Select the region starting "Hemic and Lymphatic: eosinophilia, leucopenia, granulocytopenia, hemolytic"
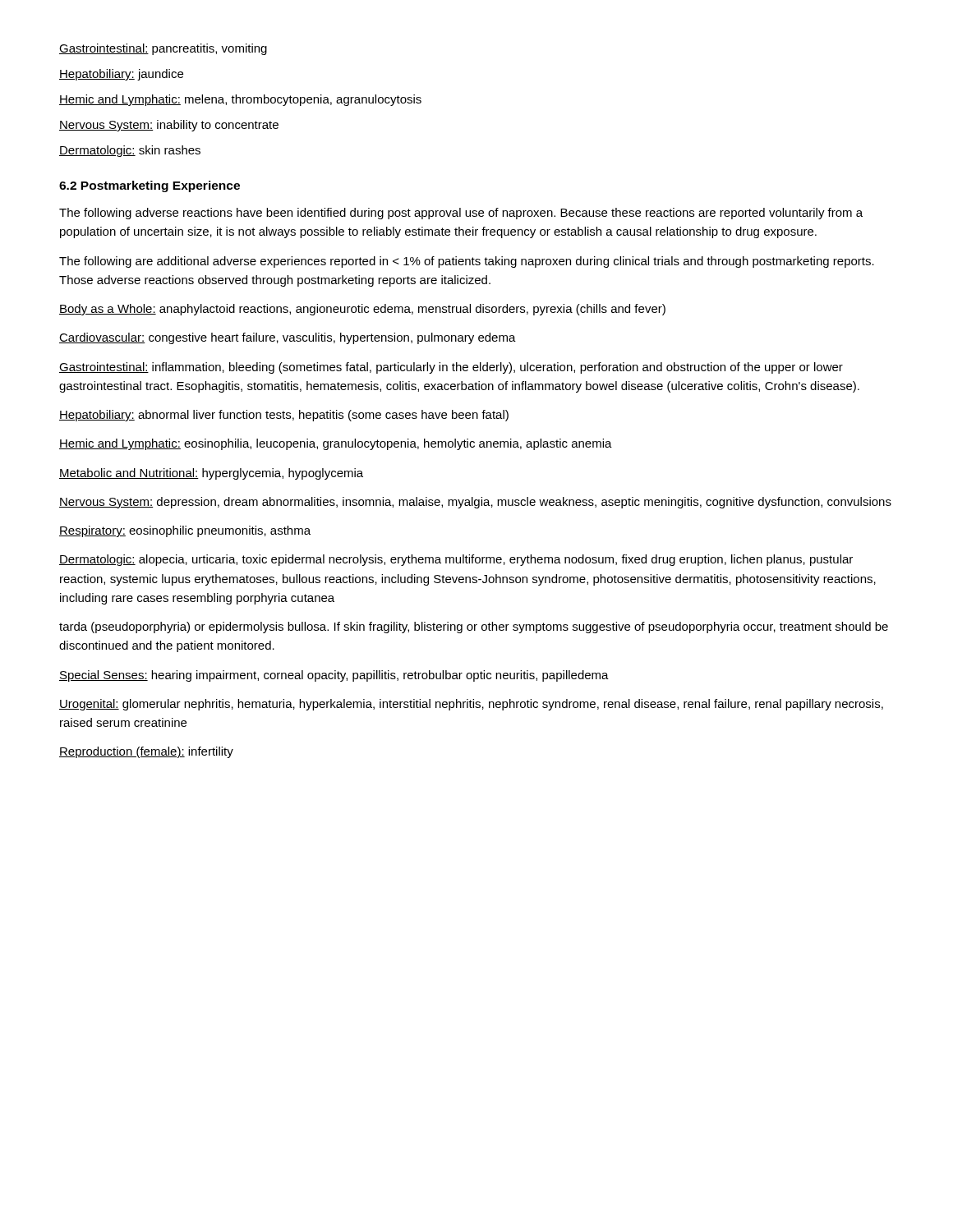 pos(335,443)
